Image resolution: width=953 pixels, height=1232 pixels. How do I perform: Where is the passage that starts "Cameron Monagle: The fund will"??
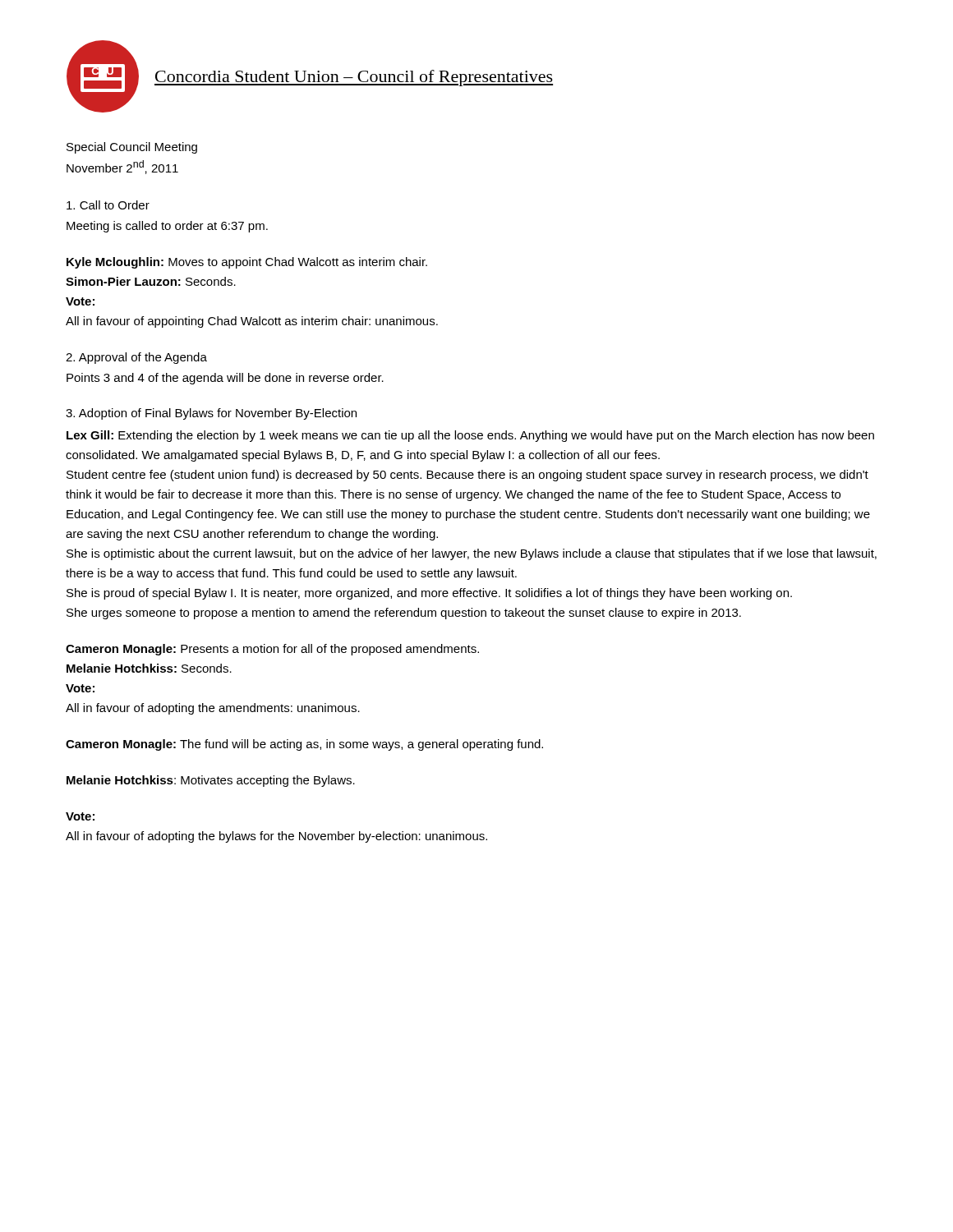305,744
